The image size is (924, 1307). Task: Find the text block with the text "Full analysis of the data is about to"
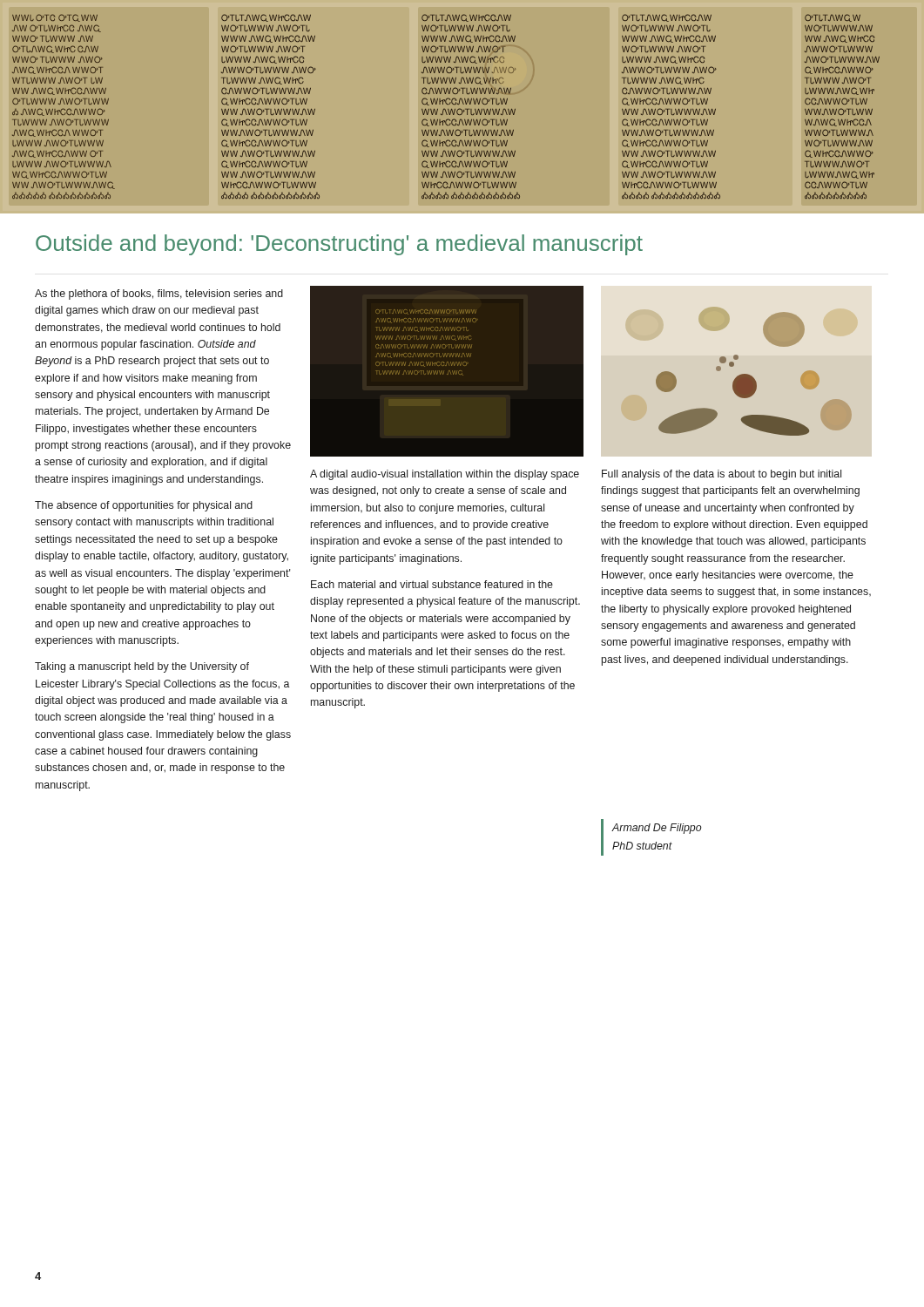click(x=736, y=567)
